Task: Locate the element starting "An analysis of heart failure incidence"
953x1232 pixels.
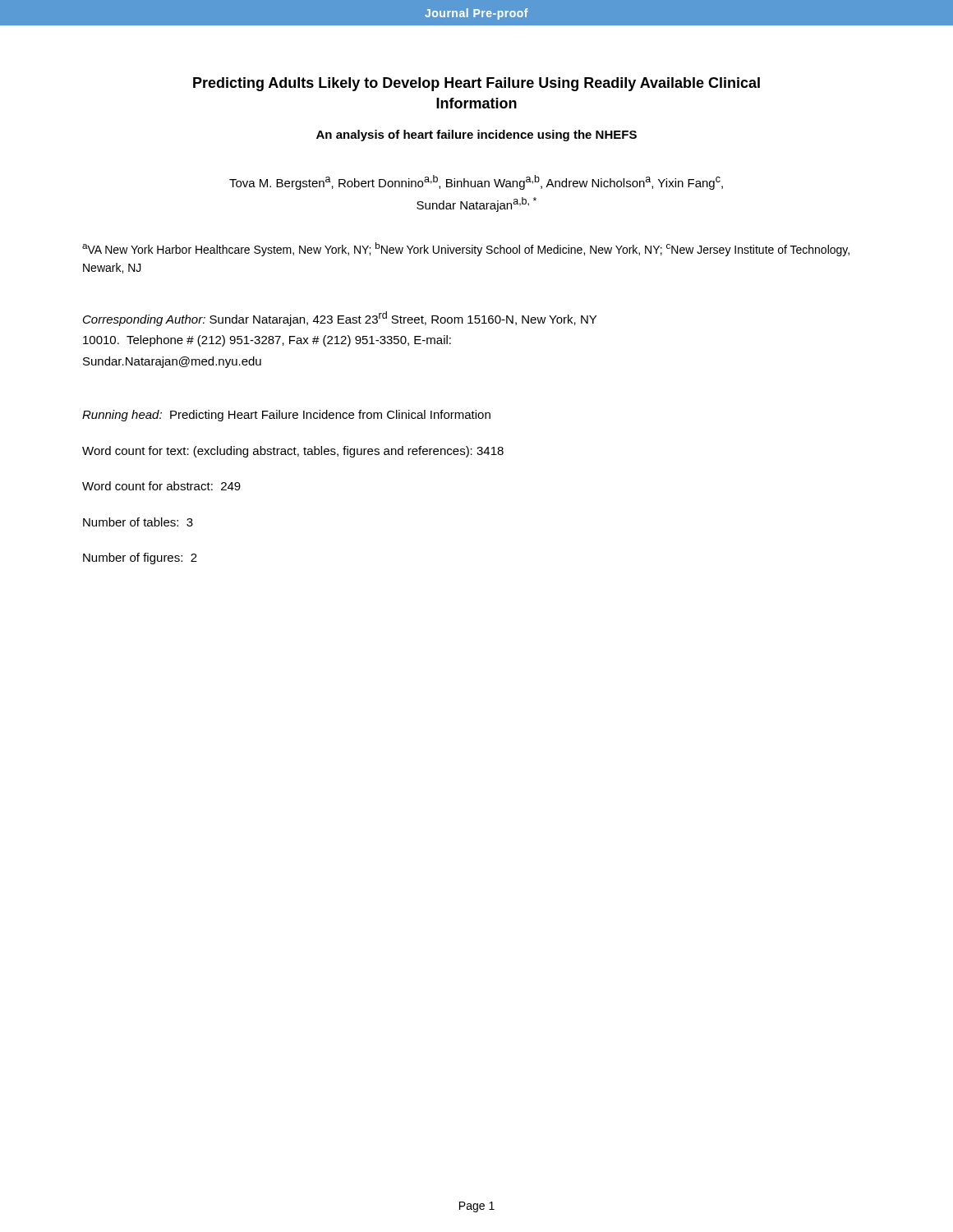Action: (x=476, y=135)
